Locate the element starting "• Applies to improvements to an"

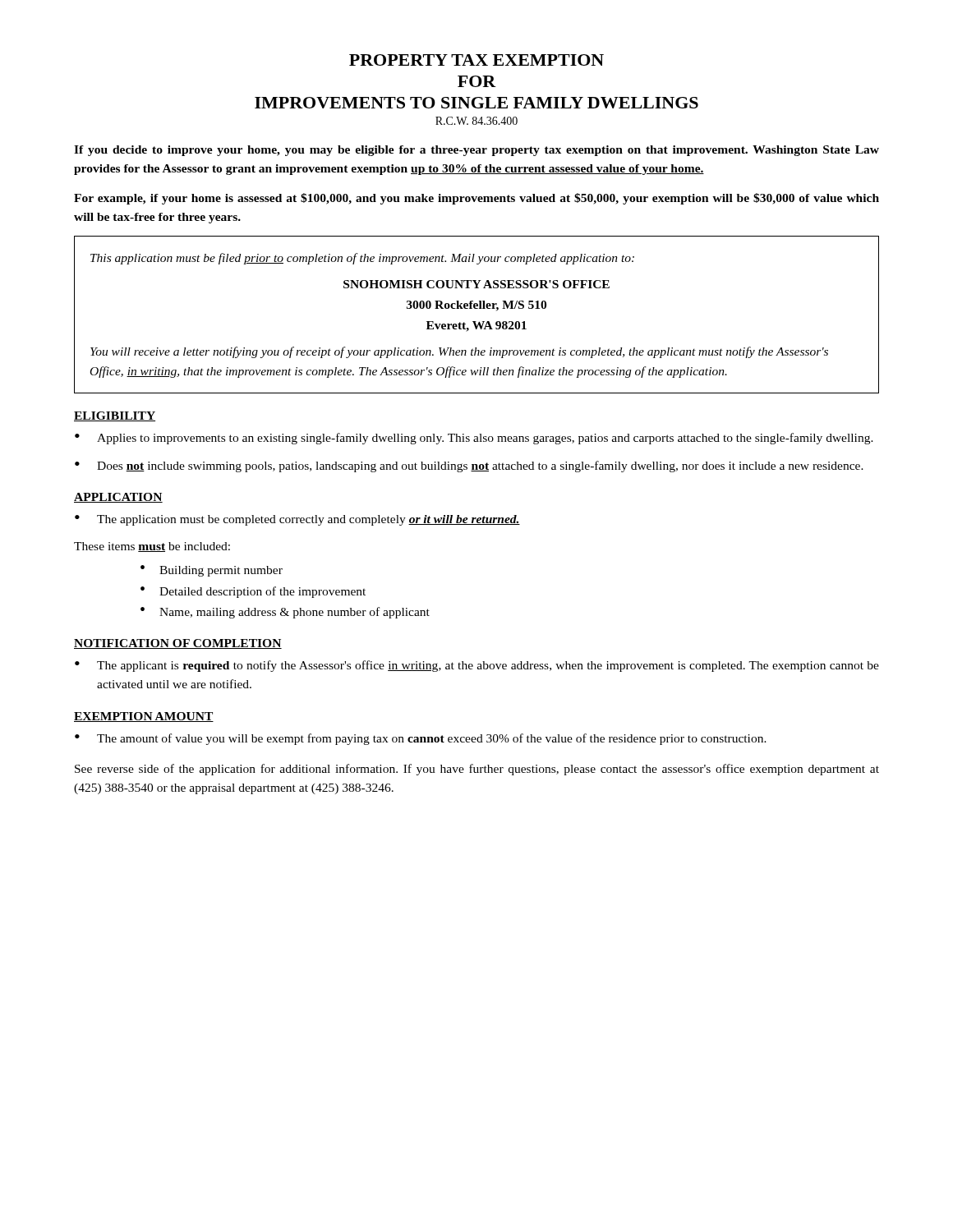pos(476,438)
